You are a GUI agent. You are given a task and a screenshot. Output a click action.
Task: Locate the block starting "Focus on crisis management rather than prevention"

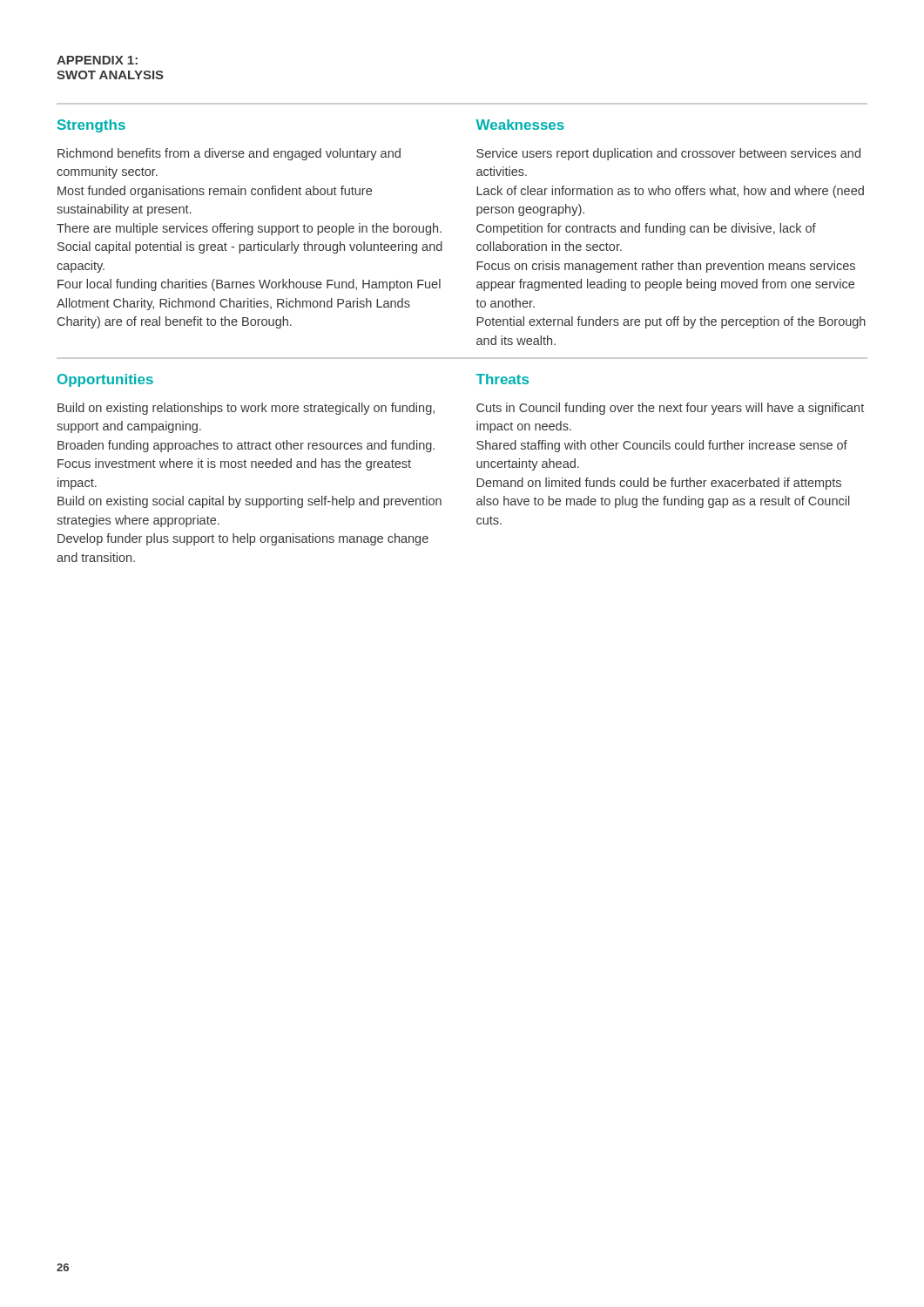(672, 285)
